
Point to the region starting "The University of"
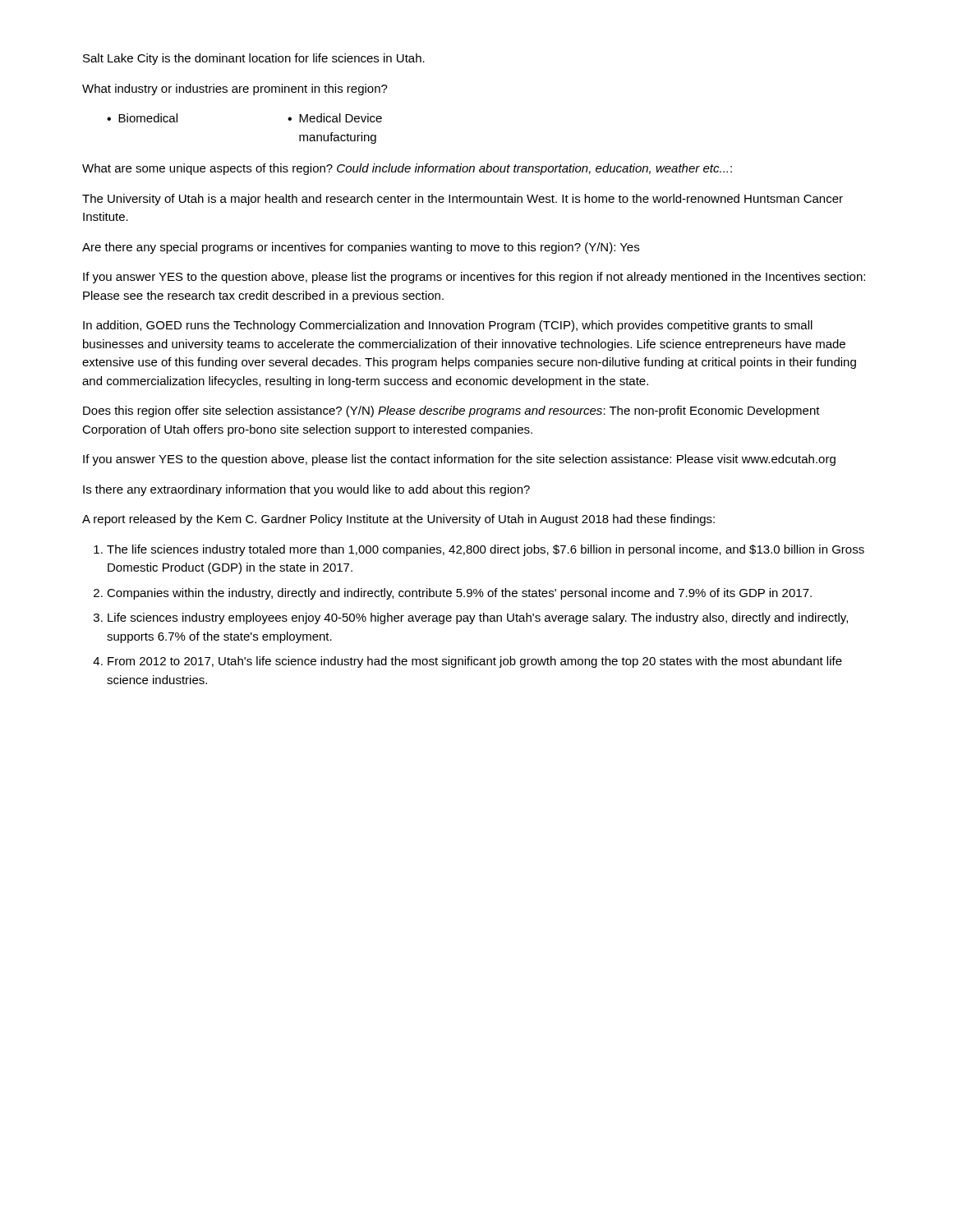[463, 207]
